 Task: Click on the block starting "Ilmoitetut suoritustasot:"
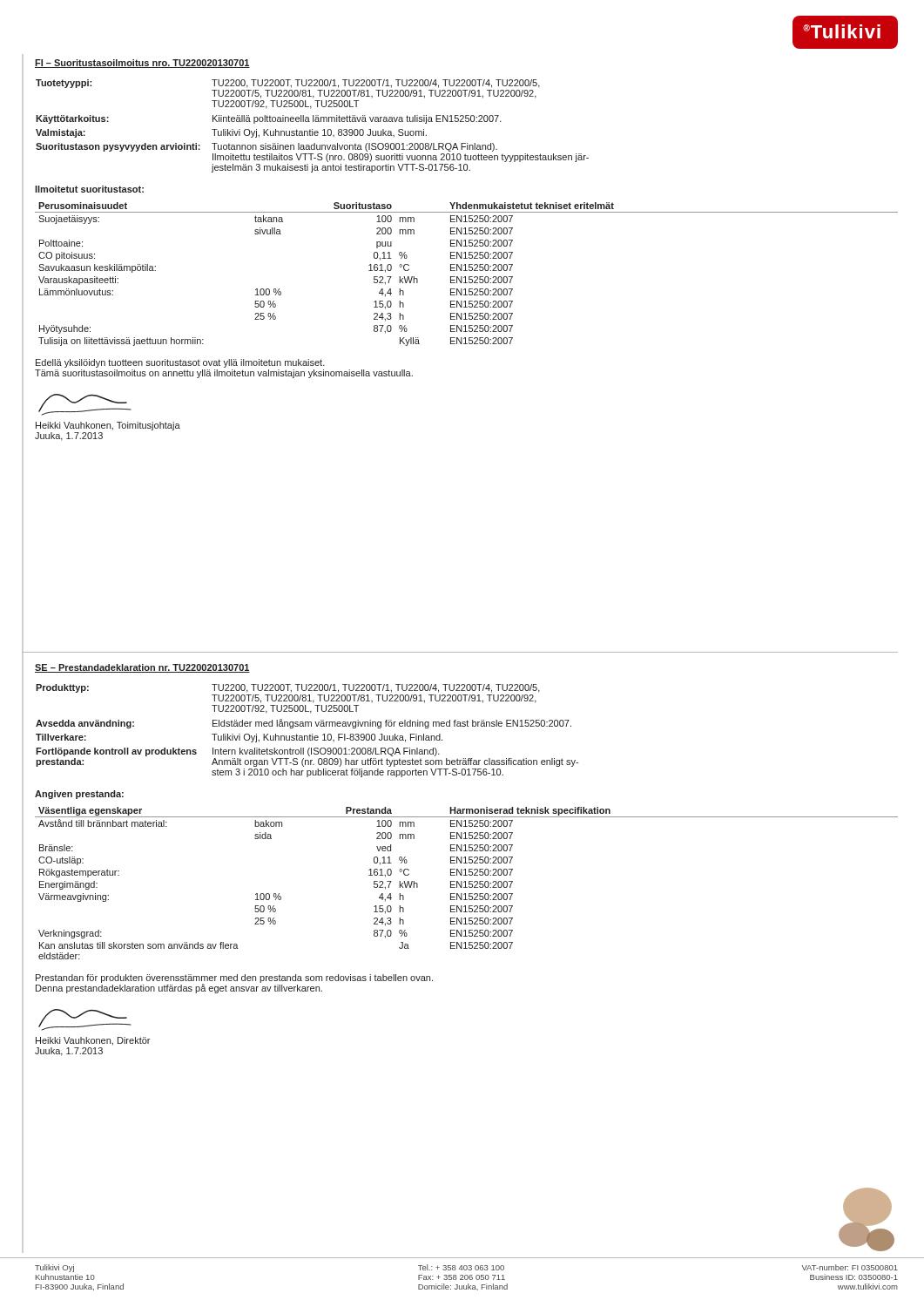point(90,189)
